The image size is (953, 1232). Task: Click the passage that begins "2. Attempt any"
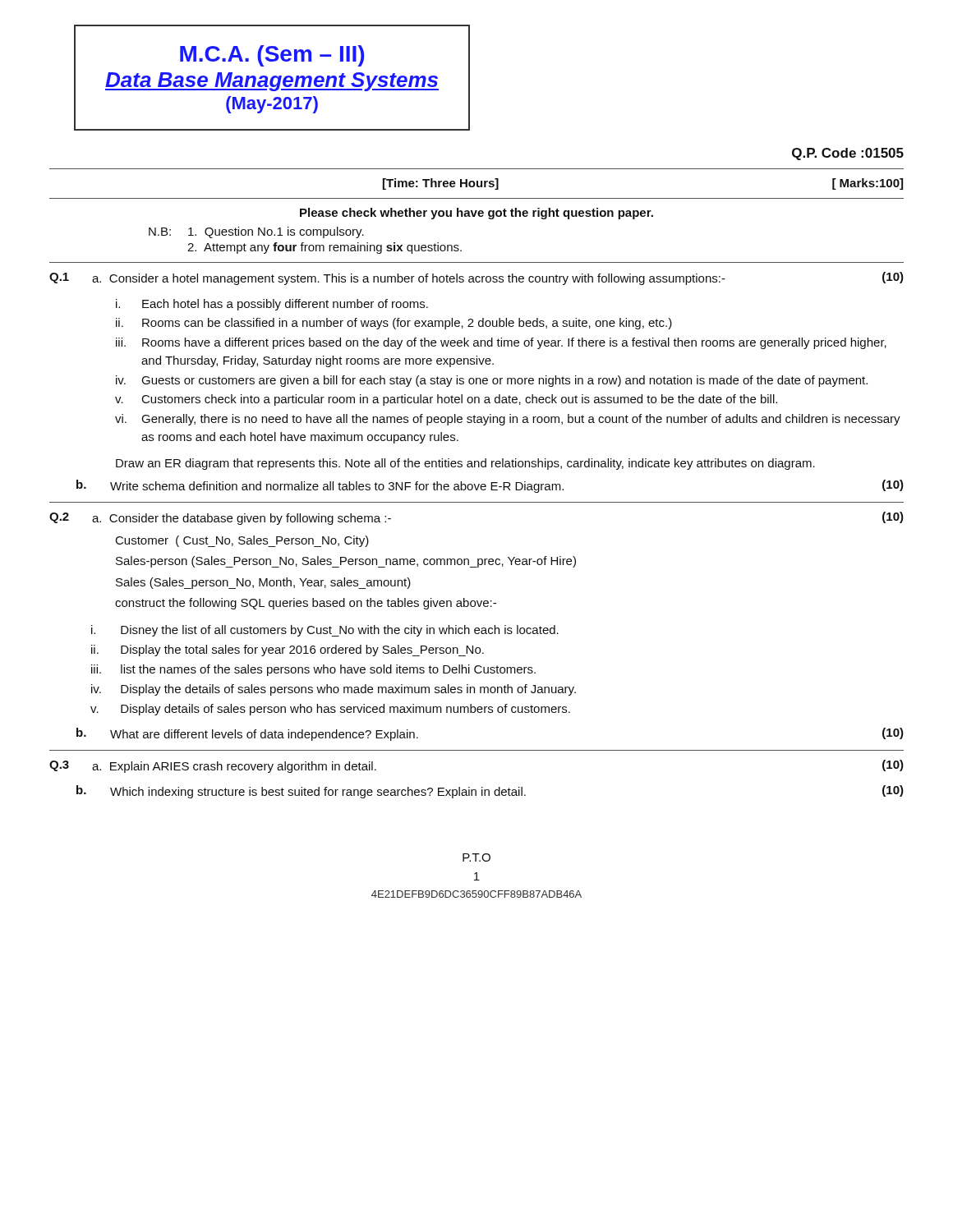(x=305, y=247)
